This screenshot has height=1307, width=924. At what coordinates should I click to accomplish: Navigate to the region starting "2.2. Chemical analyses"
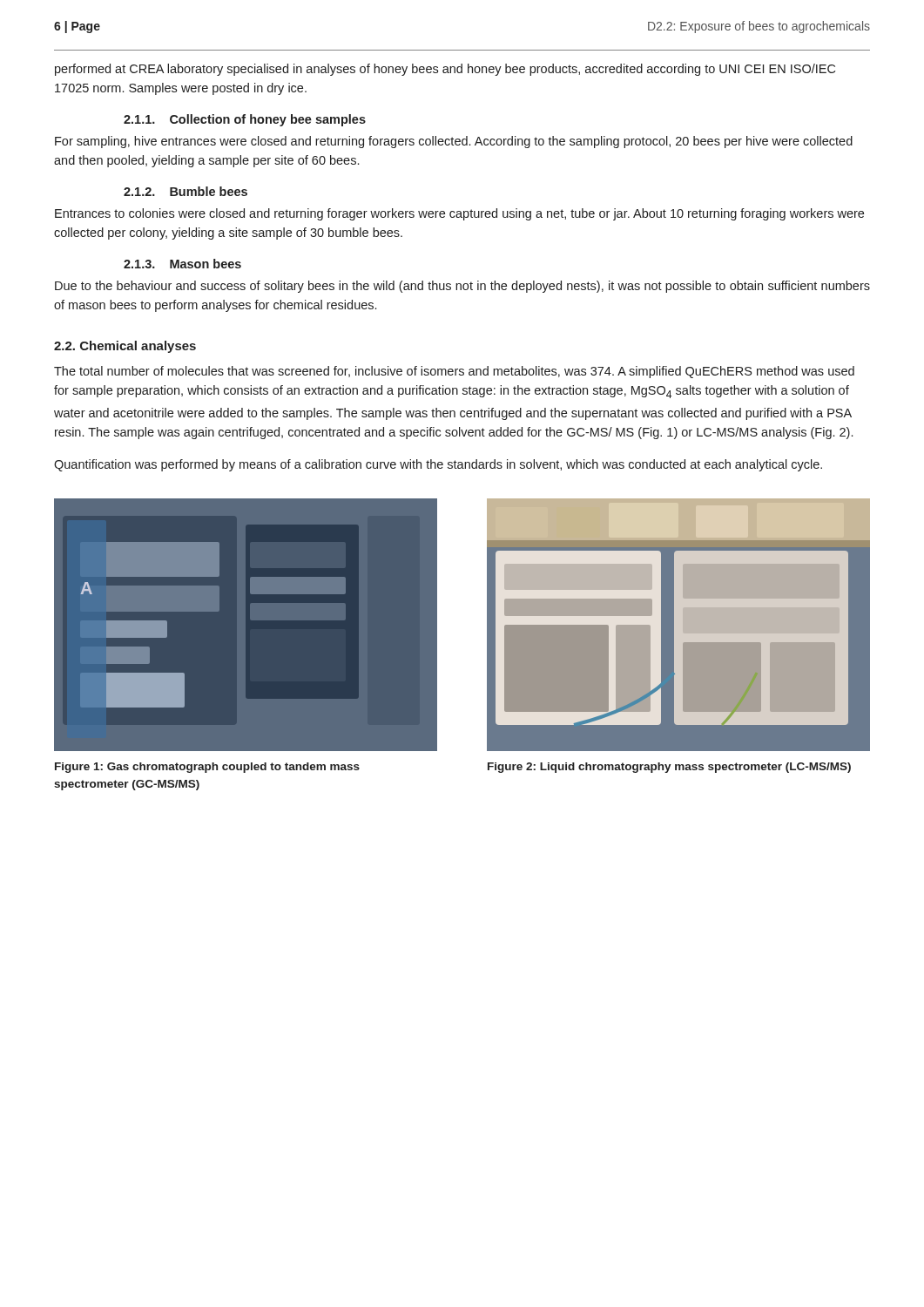pos(125,345)
